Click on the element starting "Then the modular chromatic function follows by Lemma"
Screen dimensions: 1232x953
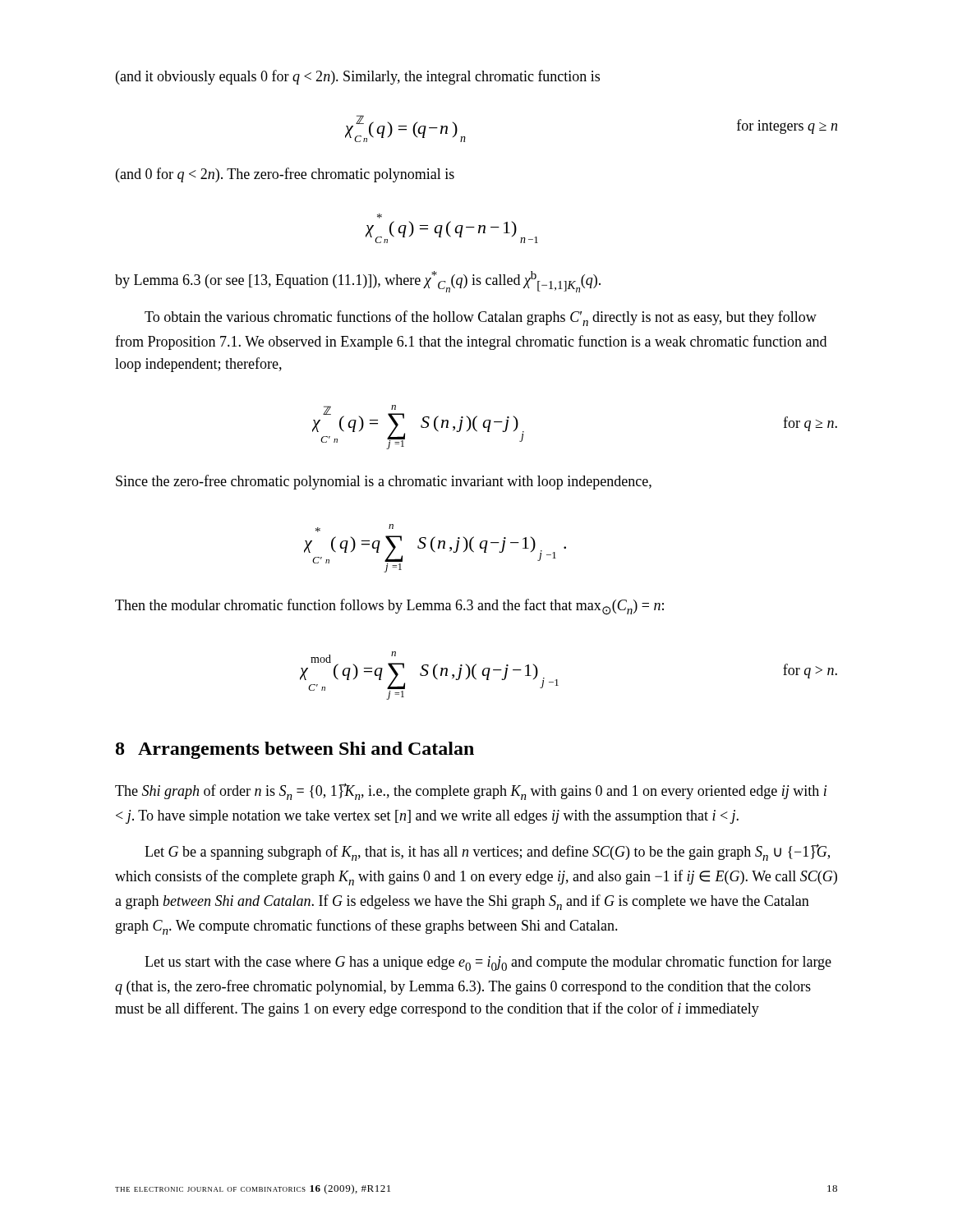point(390,607)
